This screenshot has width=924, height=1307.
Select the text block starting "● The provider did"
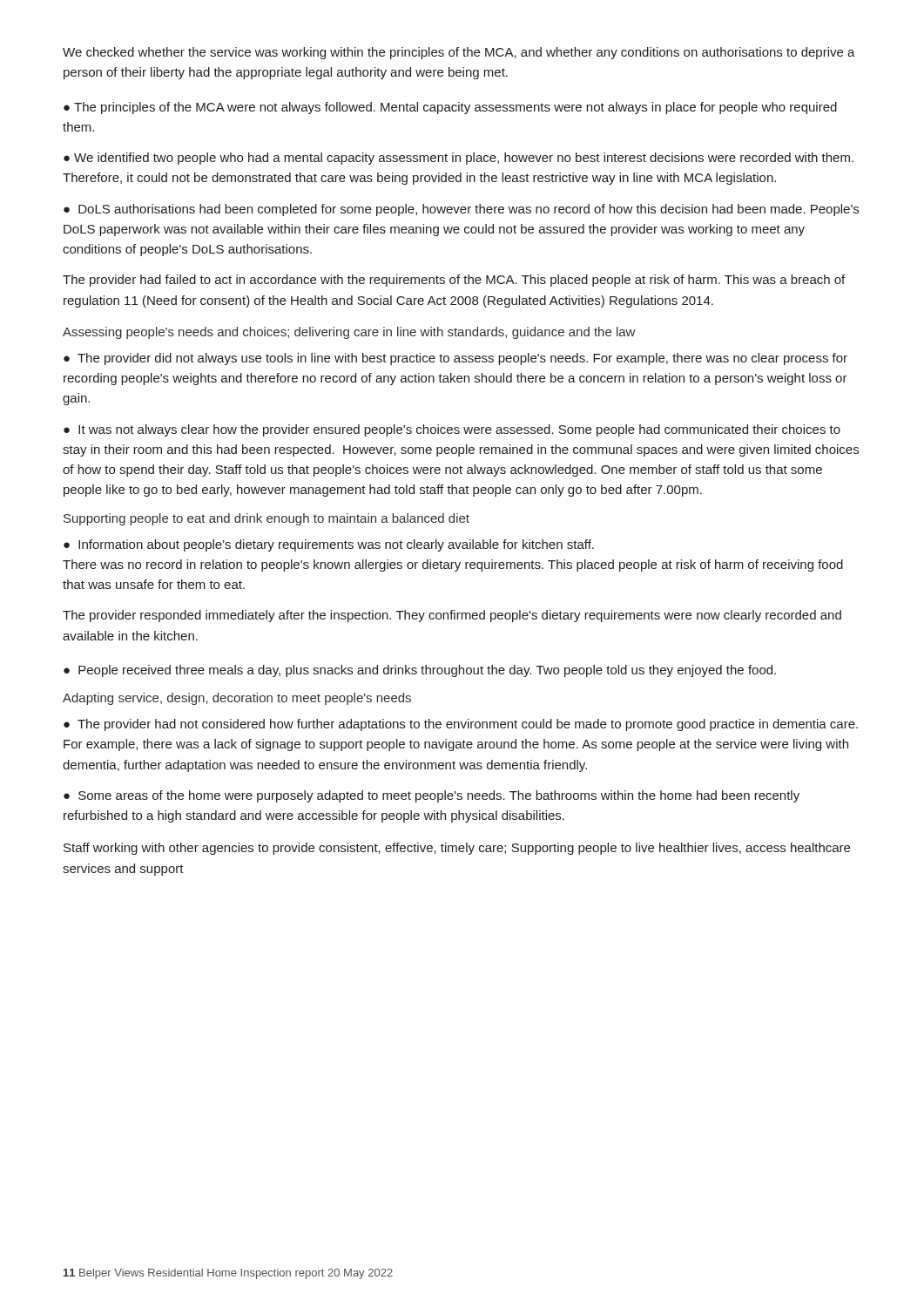455,376
